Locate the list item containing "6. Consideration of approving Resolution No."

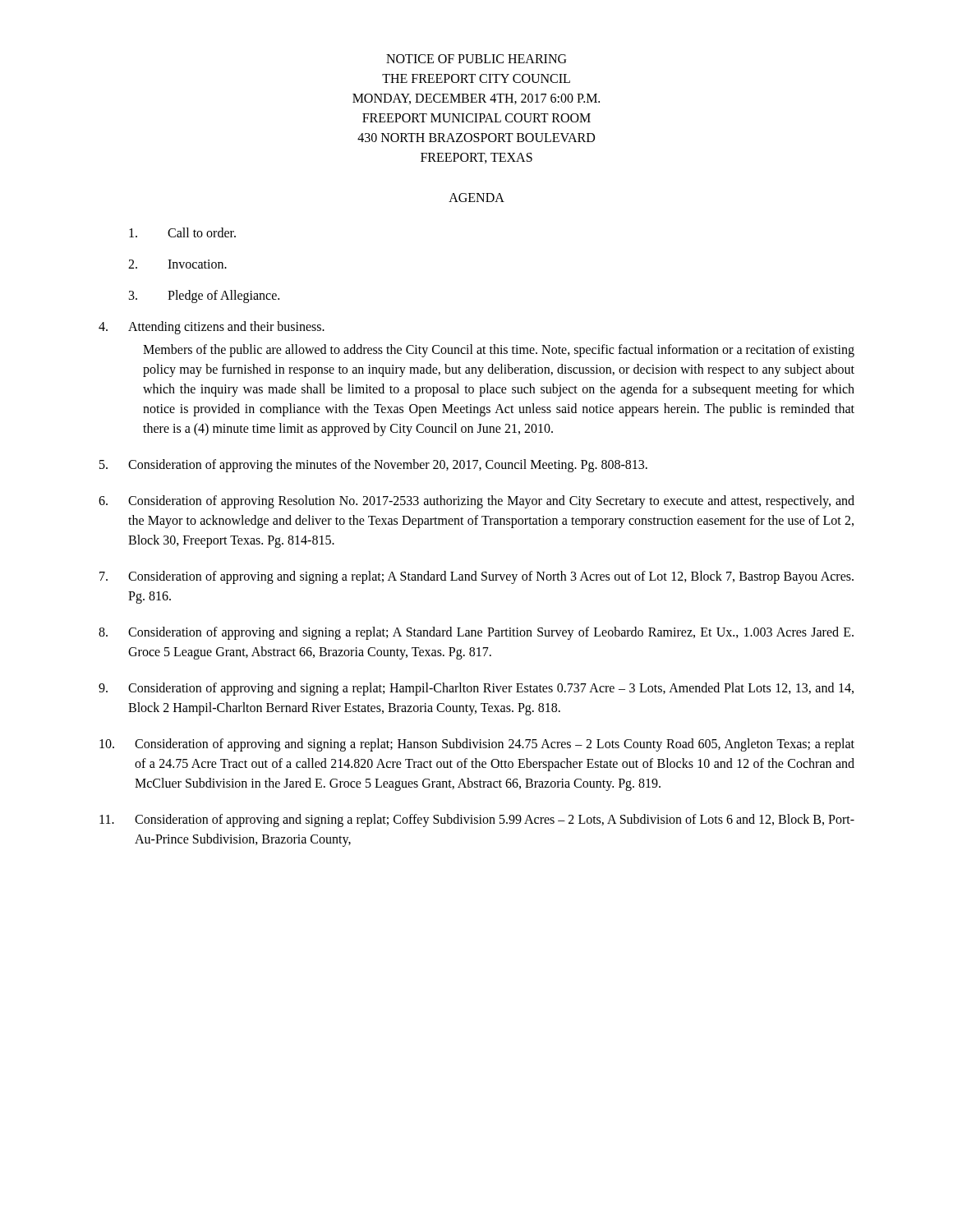pos(476,521)
